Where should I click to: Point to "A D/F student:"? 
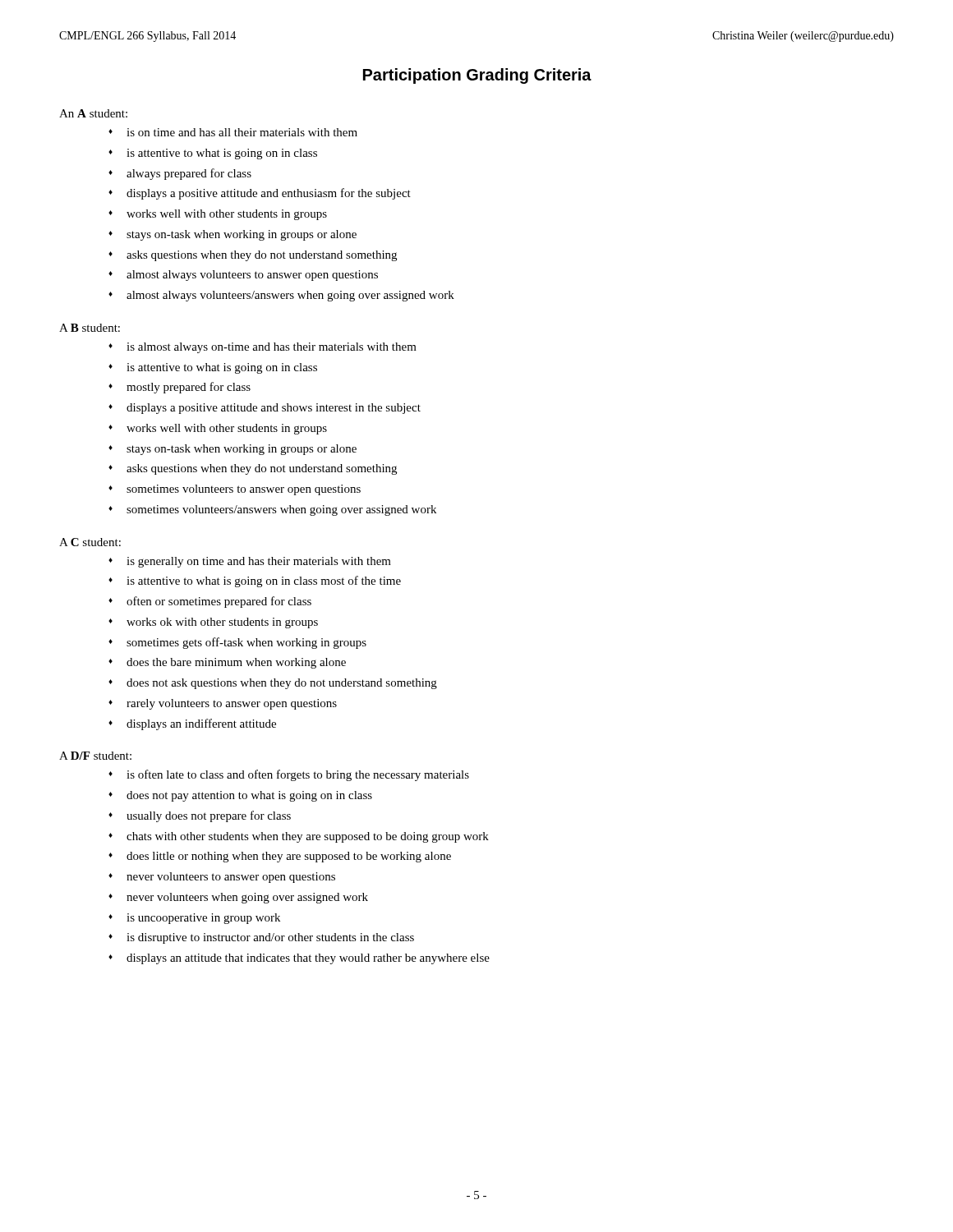(96, 756)
